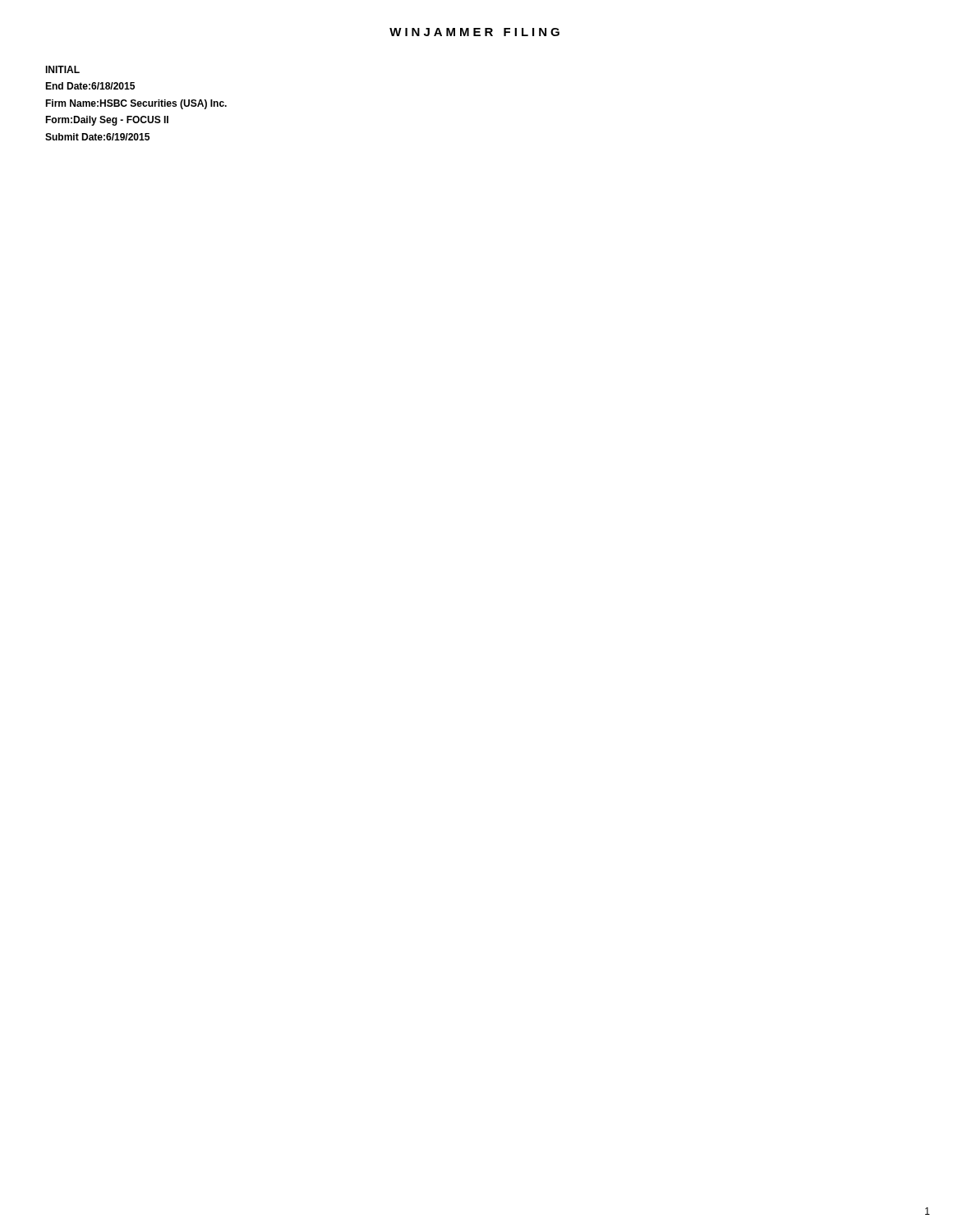Find "WINJAMMER FILING" on this page

[x=476, y=32]
